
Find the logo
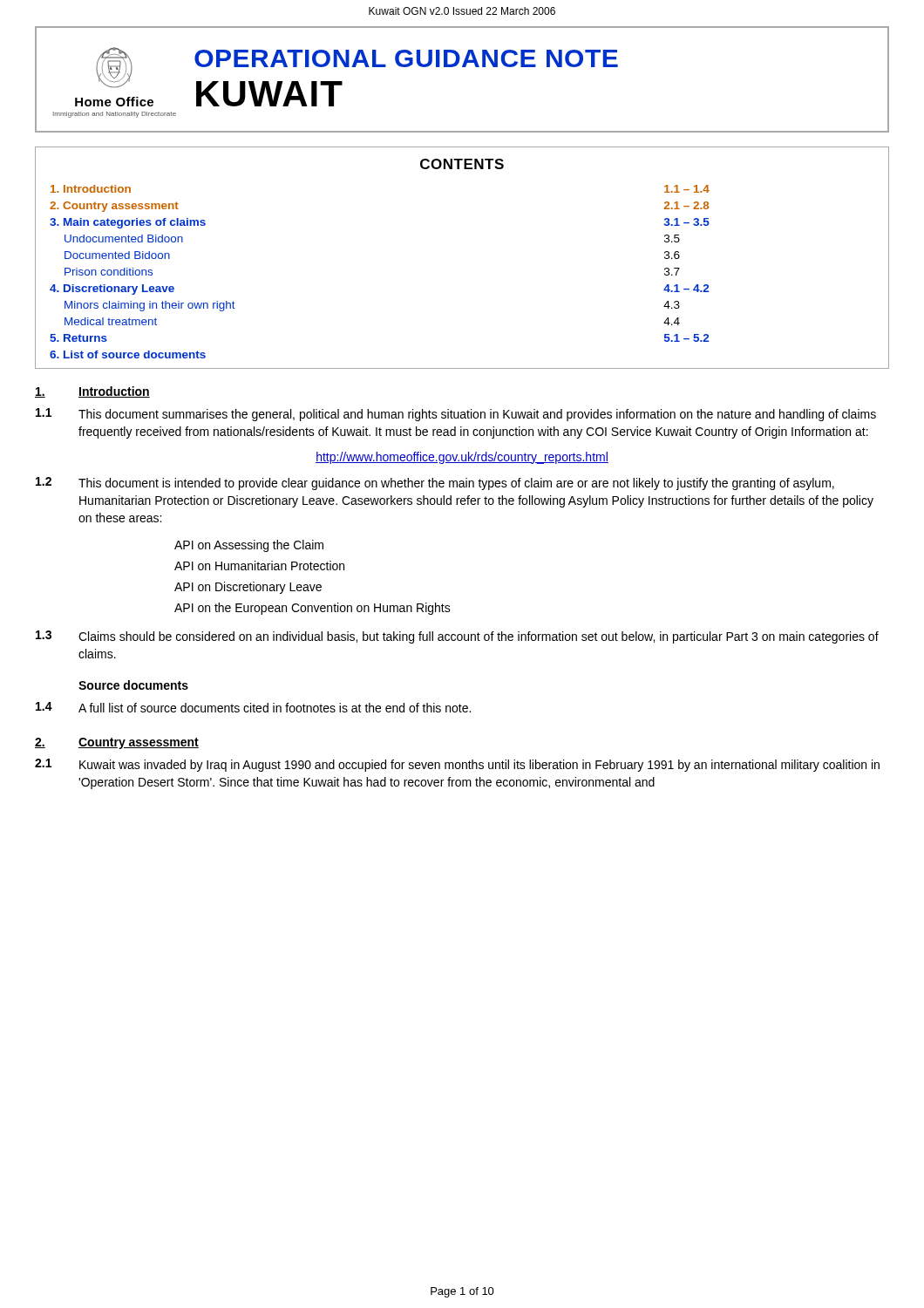pos(114,79)
